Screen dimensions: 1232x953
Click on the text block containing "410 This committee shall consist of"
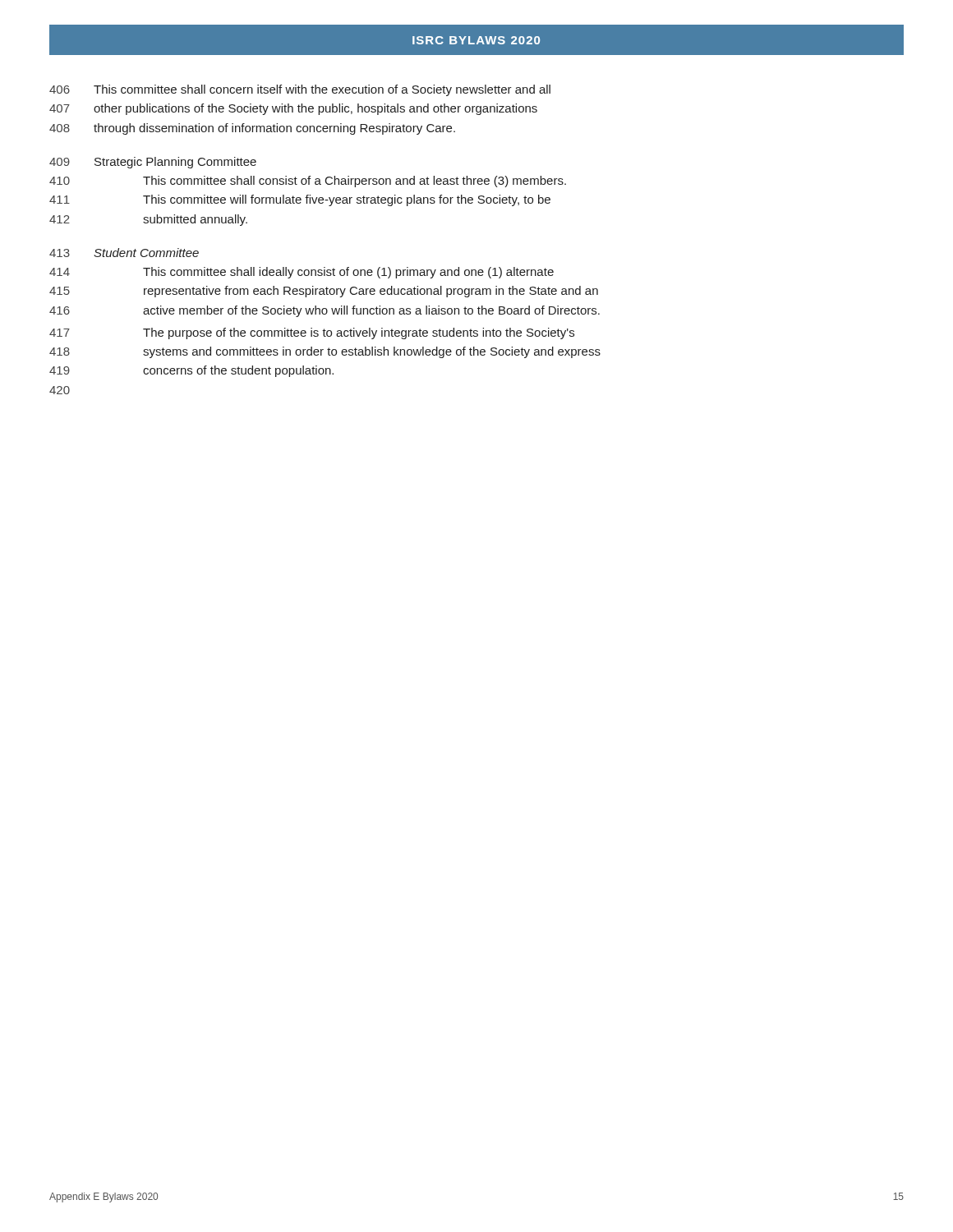coord(476,180)
